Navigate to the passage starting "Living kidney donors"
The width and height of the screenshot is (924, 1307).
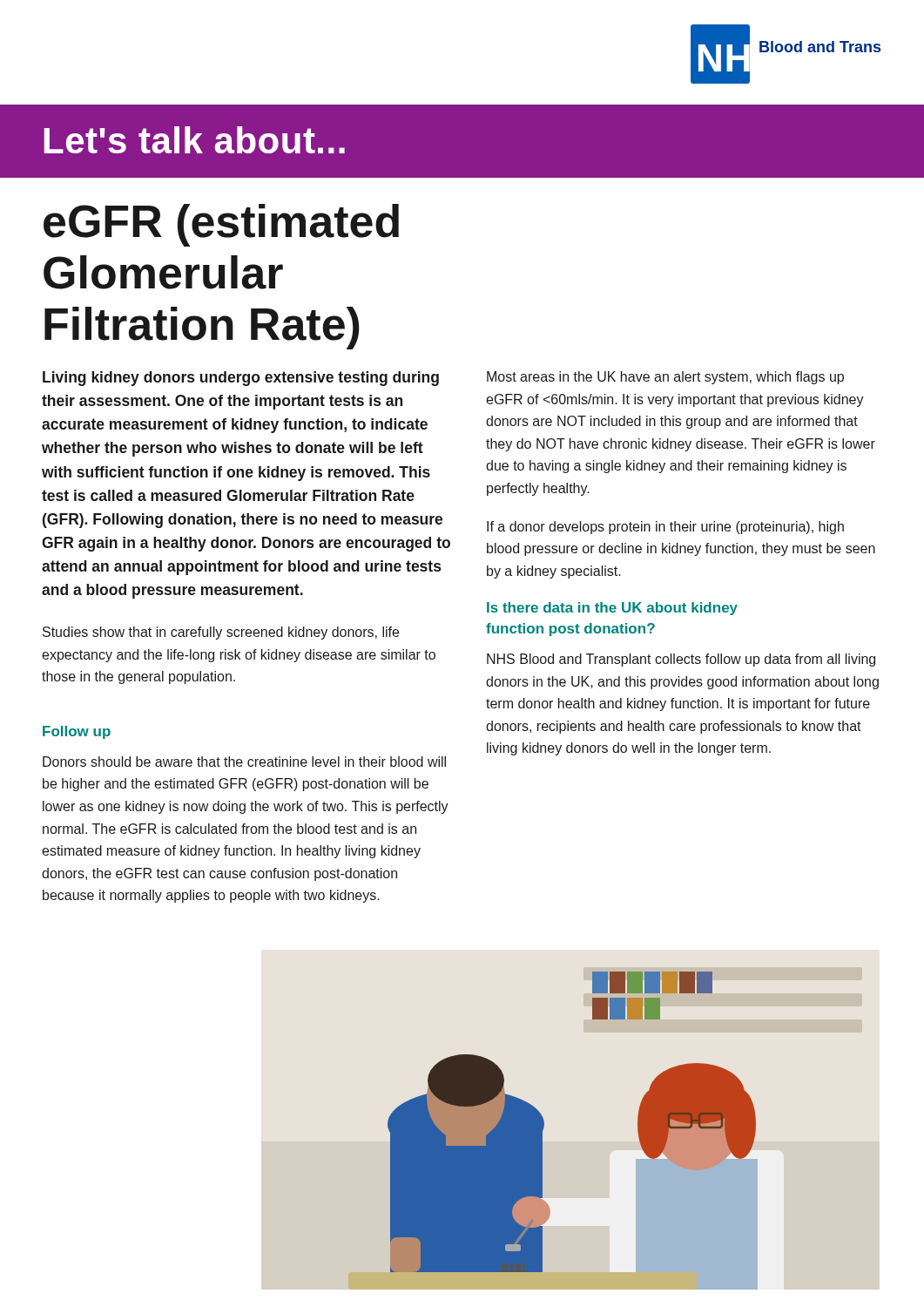point(246,527)
